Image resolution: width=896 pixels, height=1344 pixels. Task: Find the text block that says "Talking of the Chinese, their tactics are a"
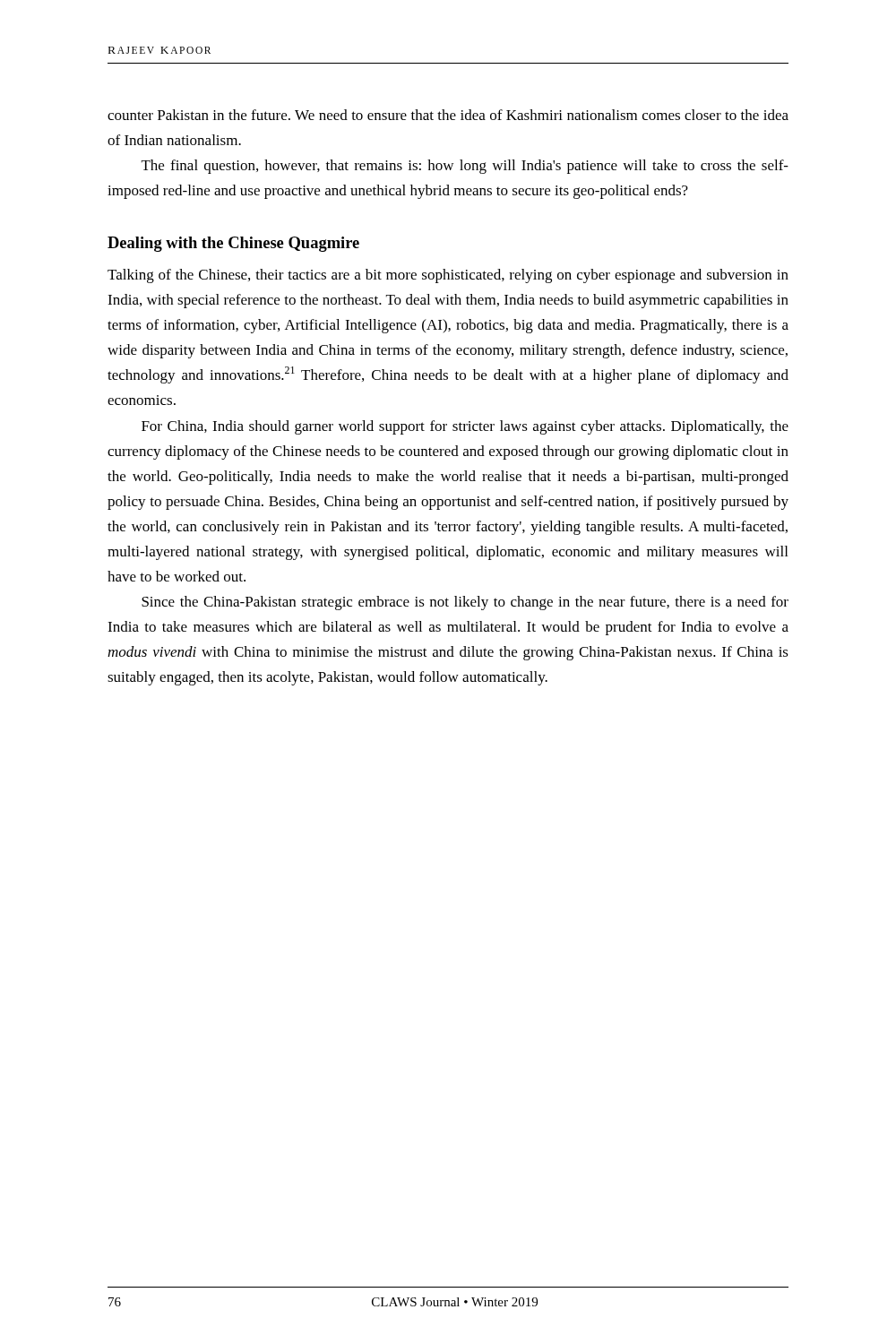coord(448,476)
